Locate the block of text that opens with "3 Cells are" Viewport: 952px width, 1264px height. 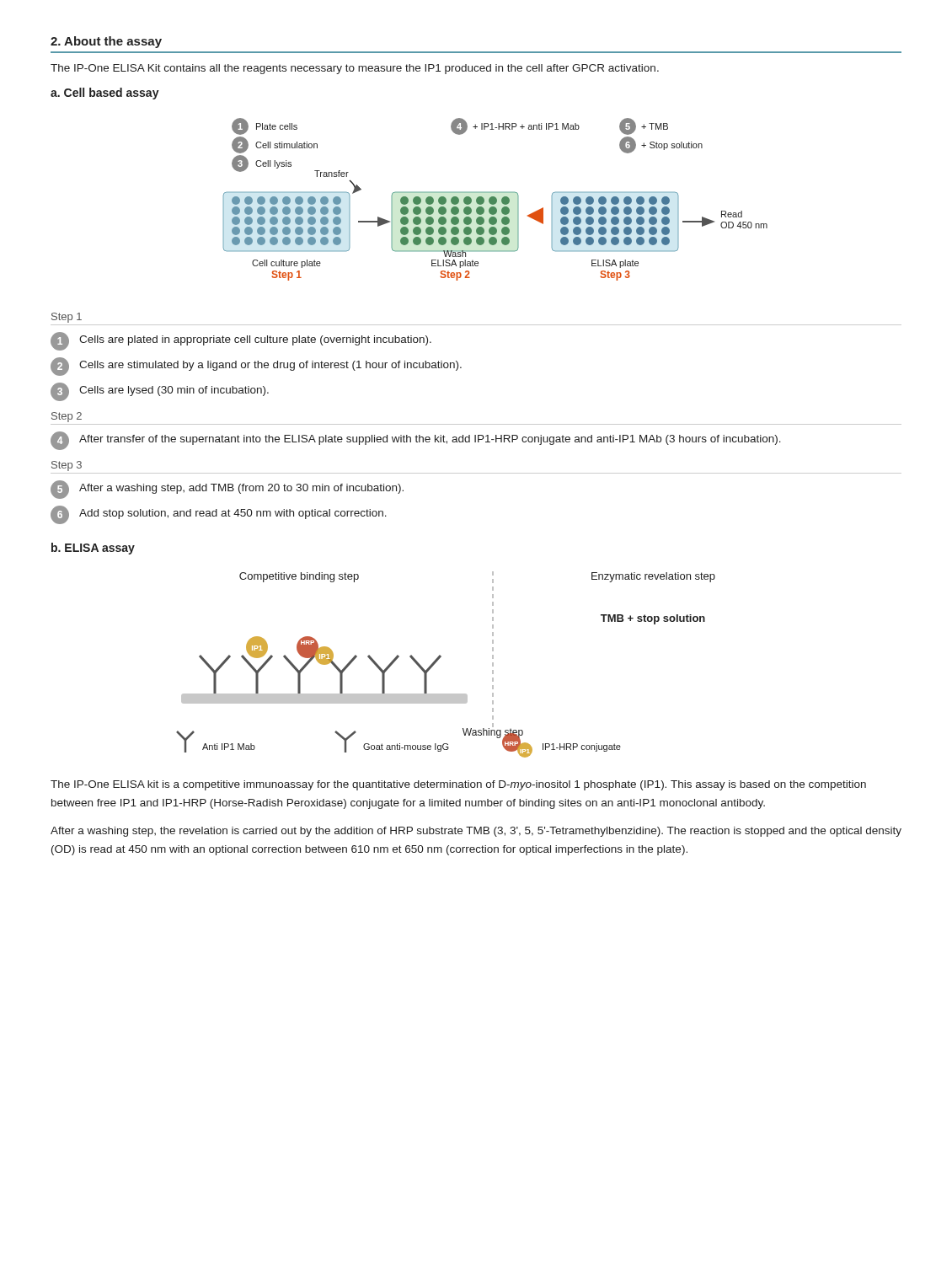coord(160,391)
